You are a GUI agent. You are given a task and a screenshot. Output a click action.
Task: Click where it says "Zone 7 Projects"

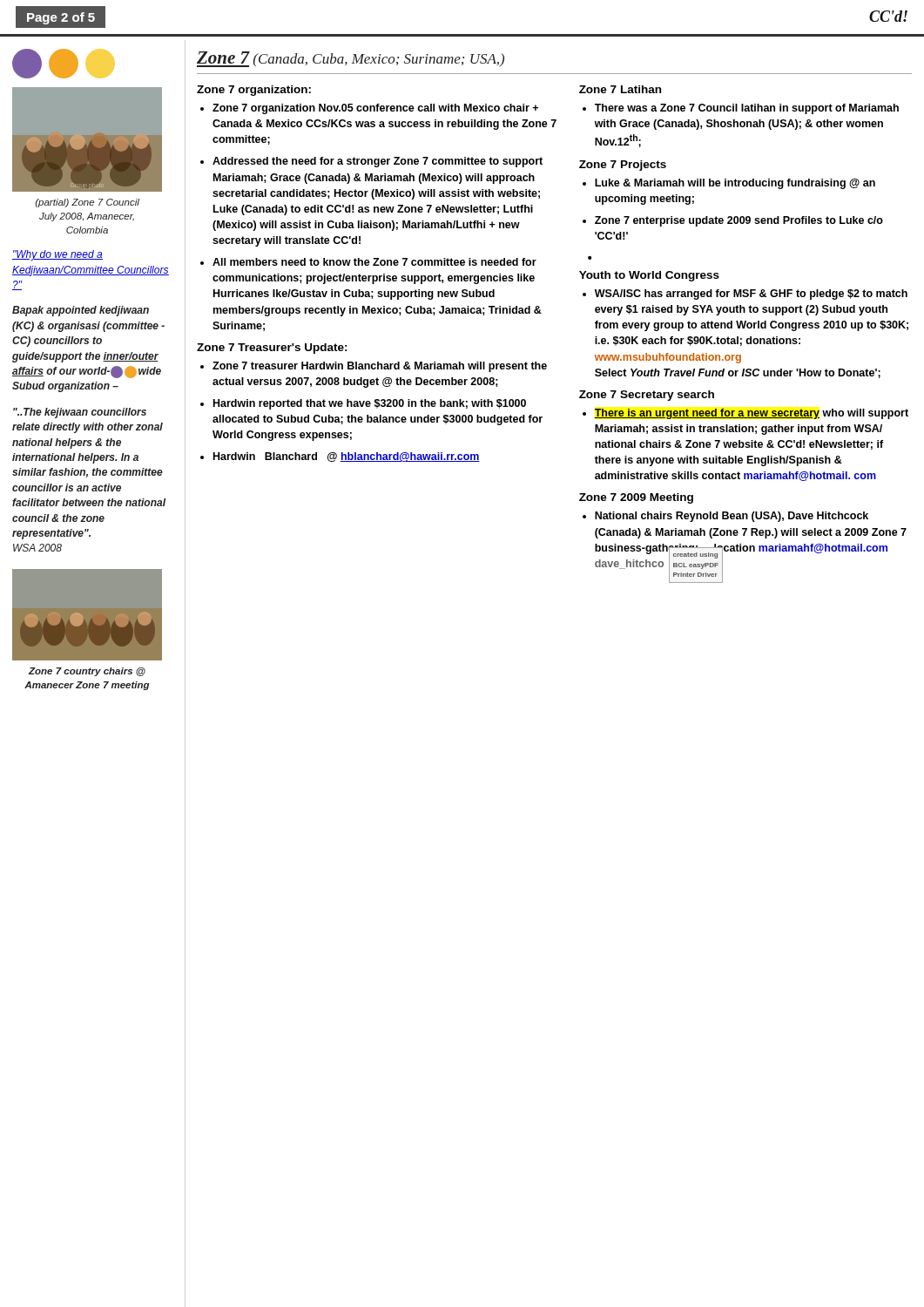tap(623, 164)
